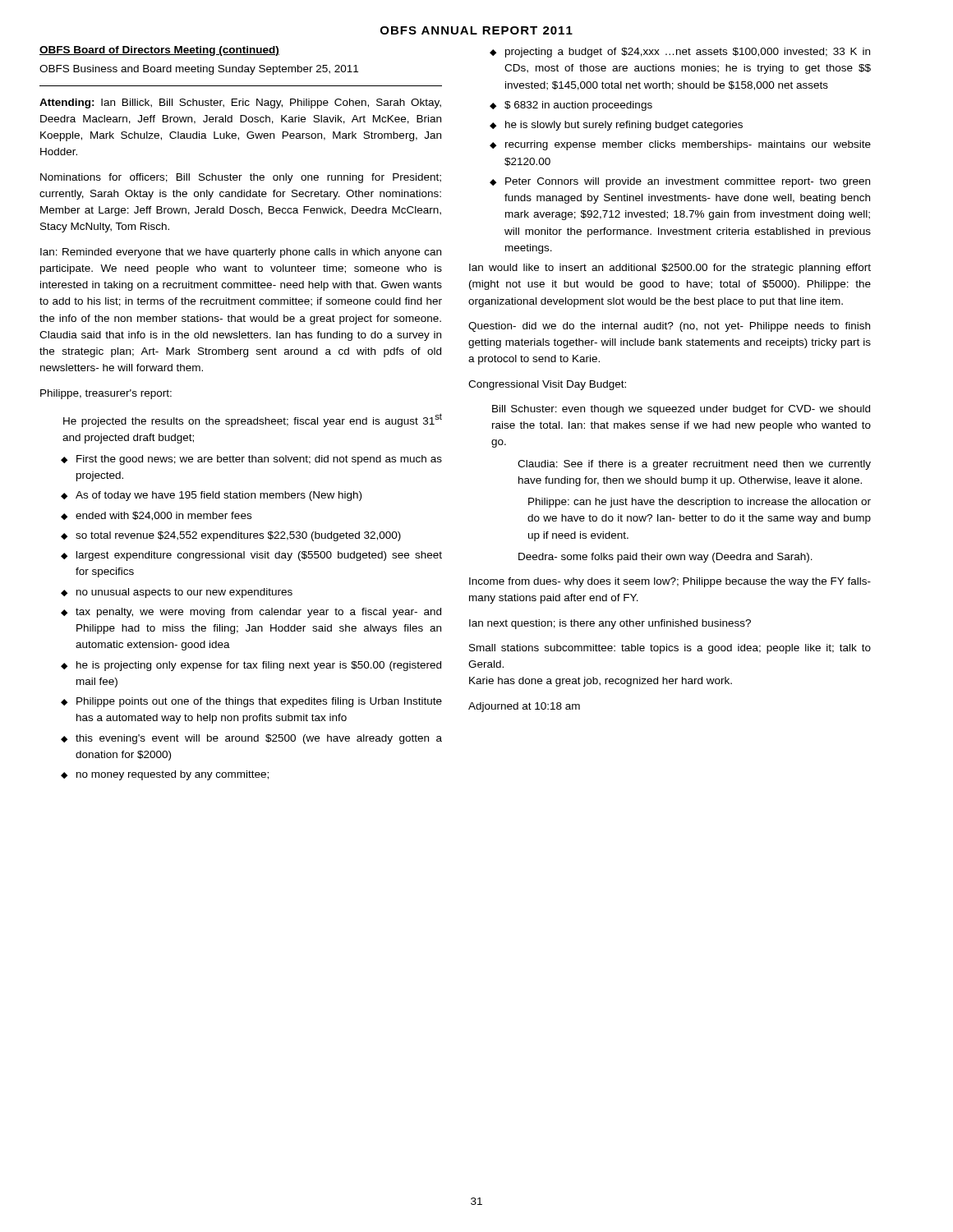Image resolution: width=953 pixels, height=1232 pixels.
Task: Locate the text block that says "Ian would like to insert an additional"
Action: pos(670,284)
